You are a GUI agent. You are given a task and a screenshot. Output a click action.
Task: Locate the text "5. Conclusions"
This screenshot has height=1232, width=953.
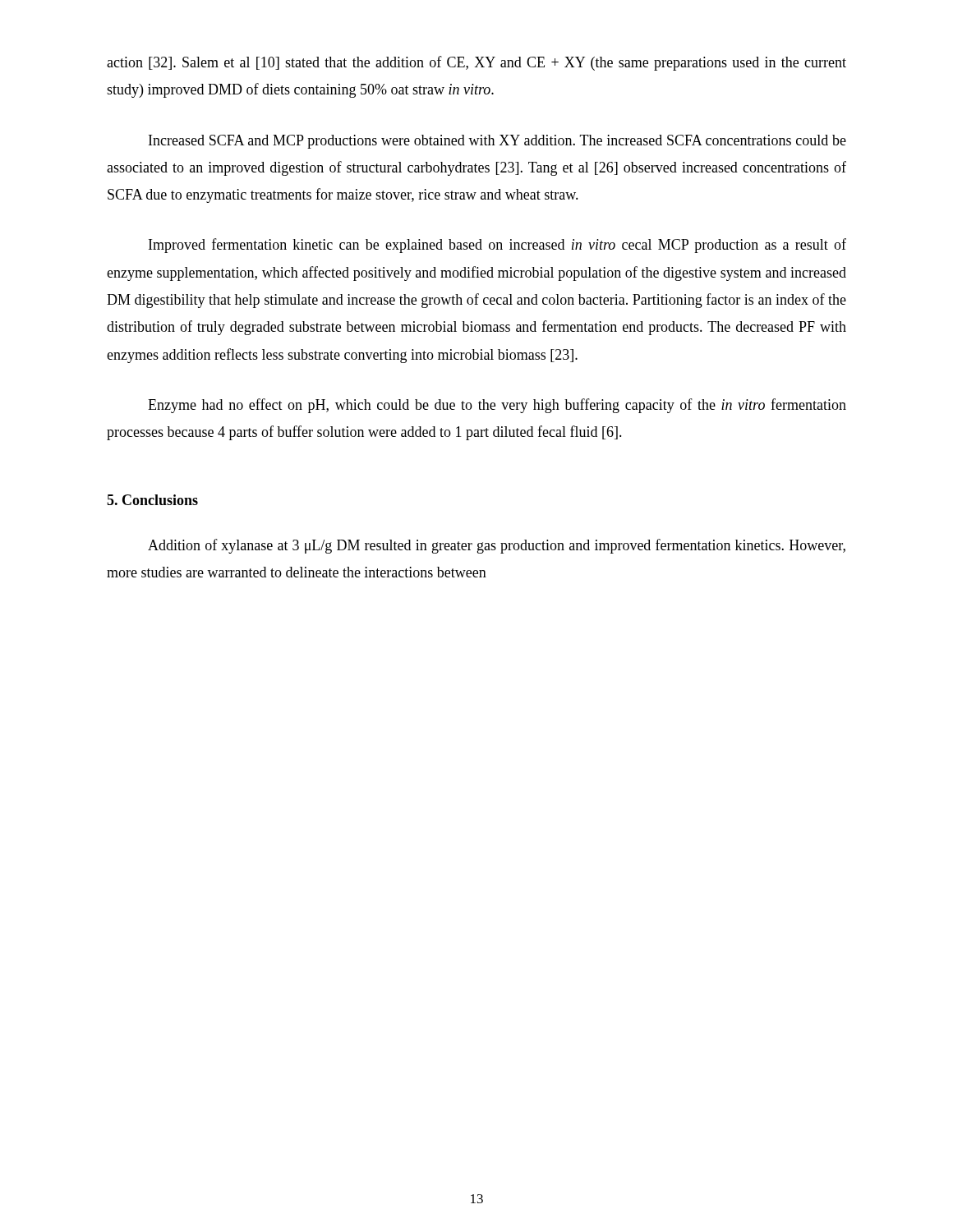[152, 500]
